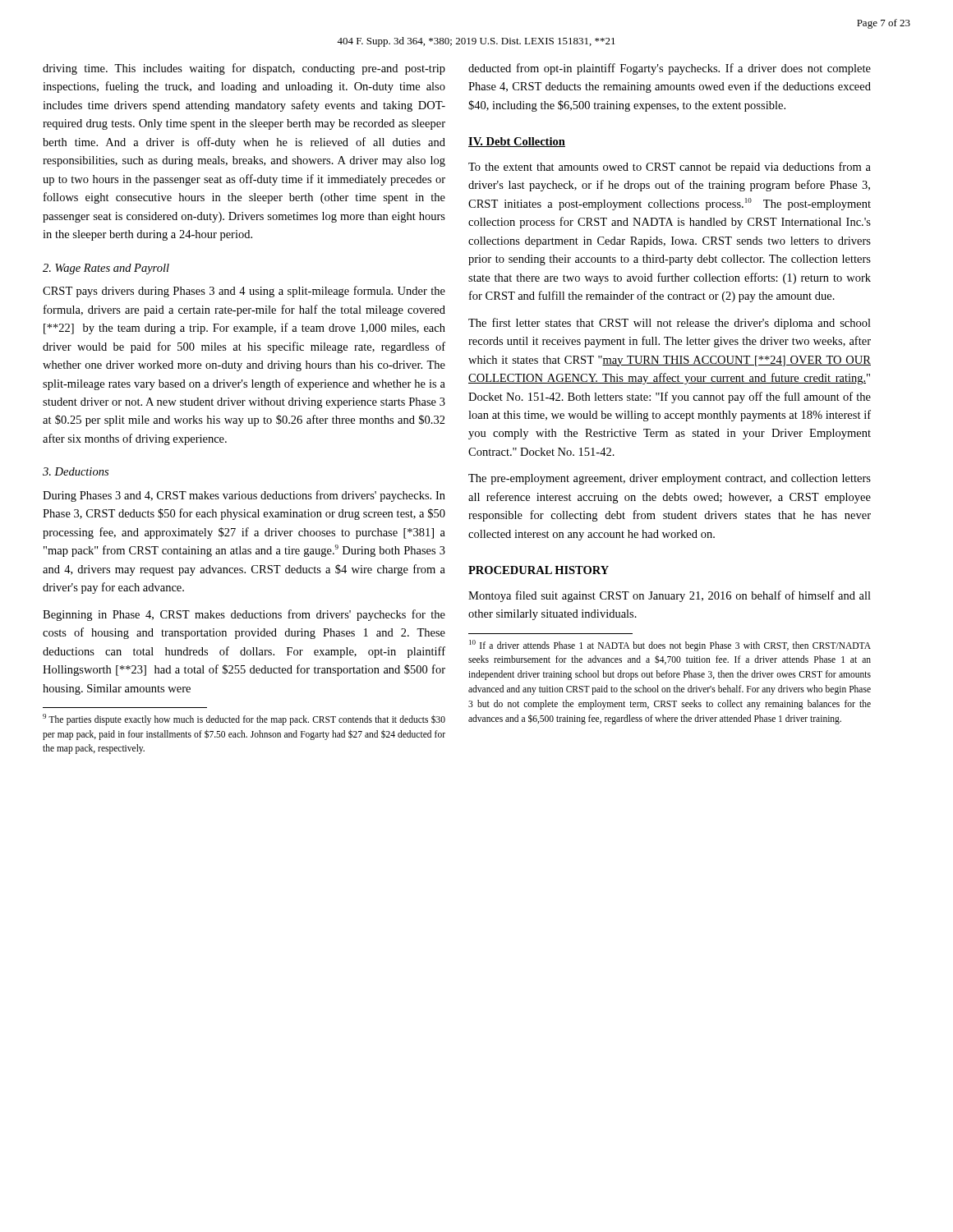Locate the footnote that reads "9 The parties dispute exactly"
This screenshot has height=1232, width=953.
coord(244,733)
